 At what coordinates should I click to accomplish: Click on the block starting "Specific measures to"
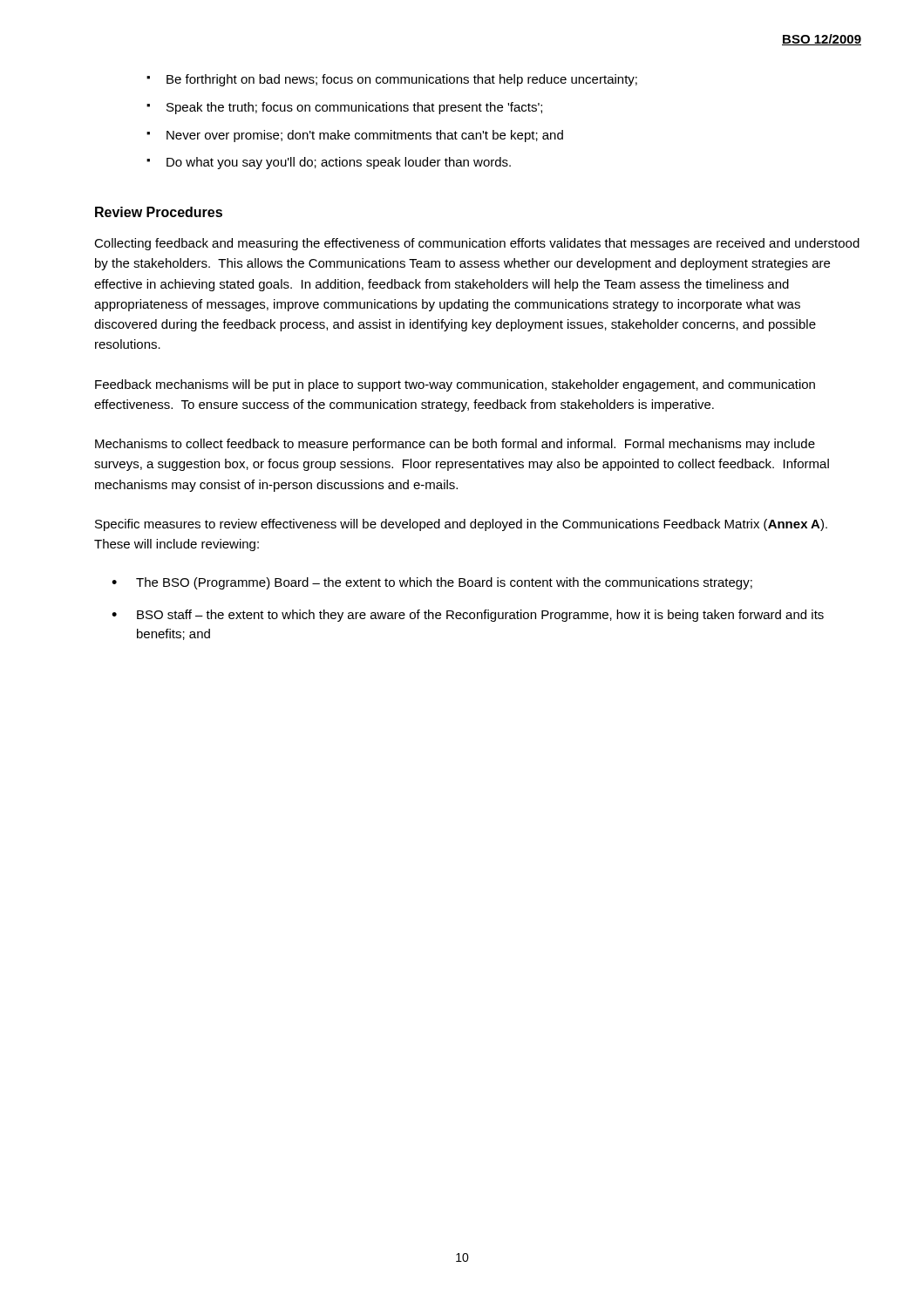(x=463, y=534)
